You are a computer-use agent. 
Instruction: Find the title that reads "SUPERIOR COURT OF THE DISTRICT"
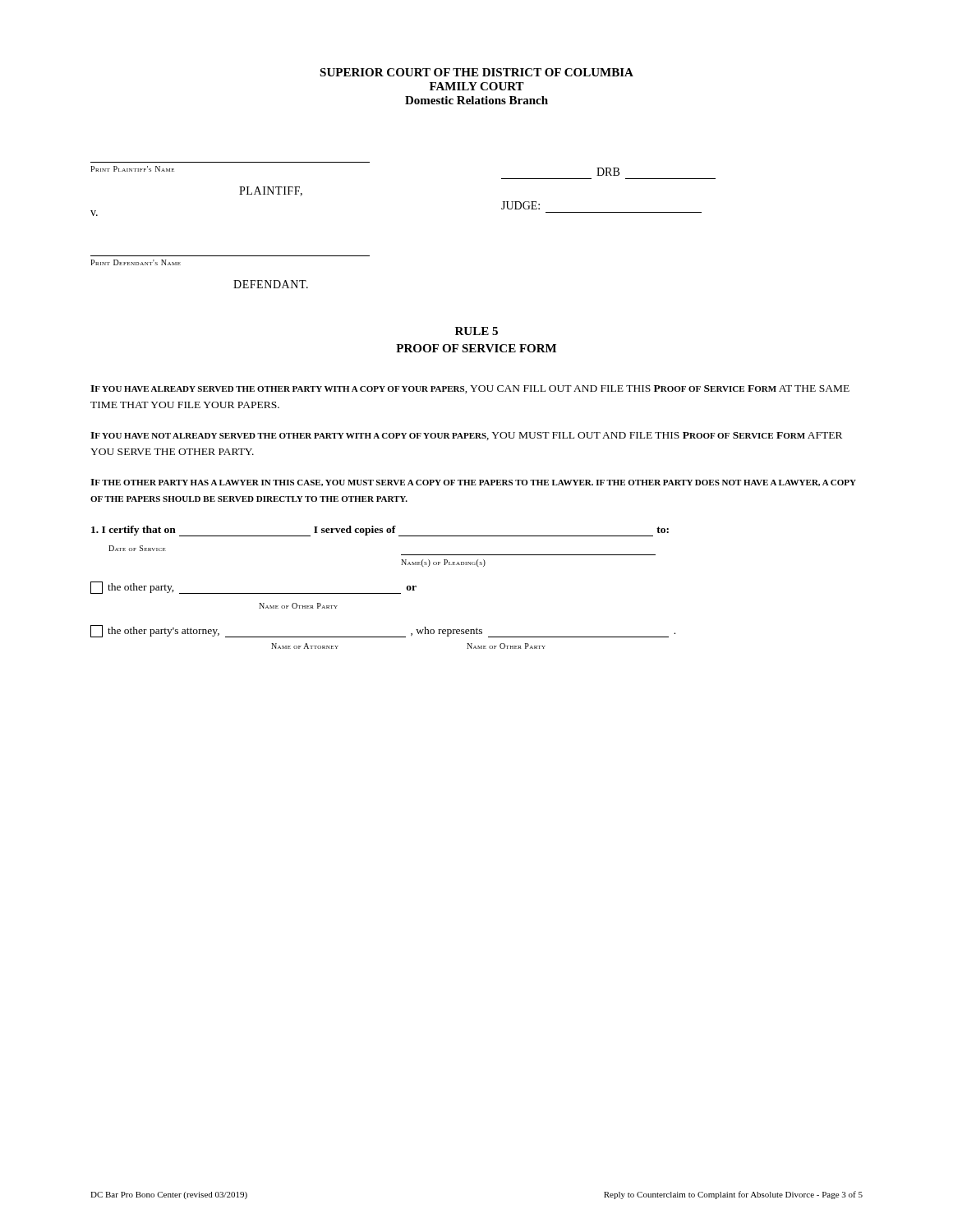point(476,87)
